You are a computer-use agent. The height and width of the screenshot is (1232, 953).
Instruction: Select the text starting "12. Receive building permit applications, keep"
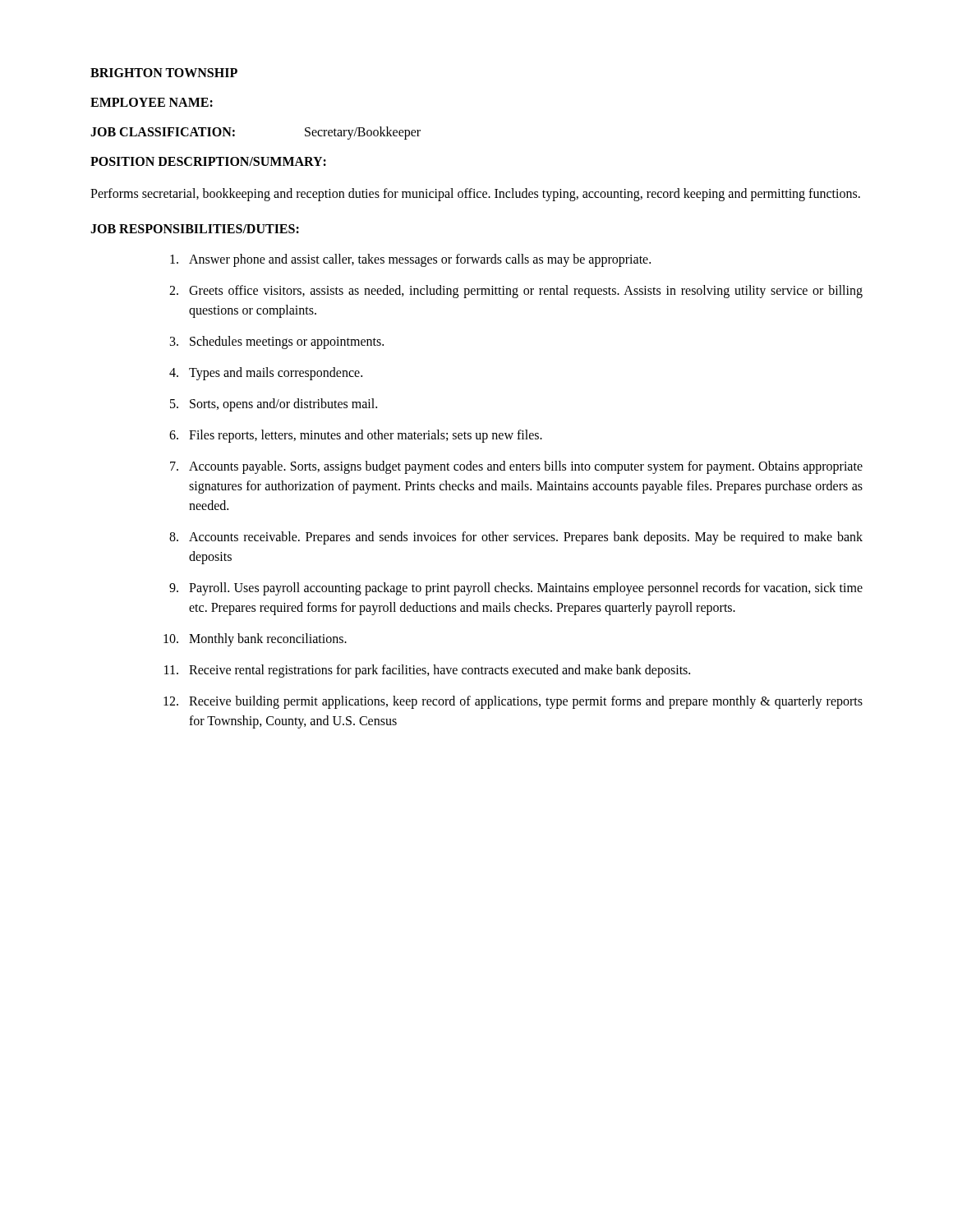[501, 711]
